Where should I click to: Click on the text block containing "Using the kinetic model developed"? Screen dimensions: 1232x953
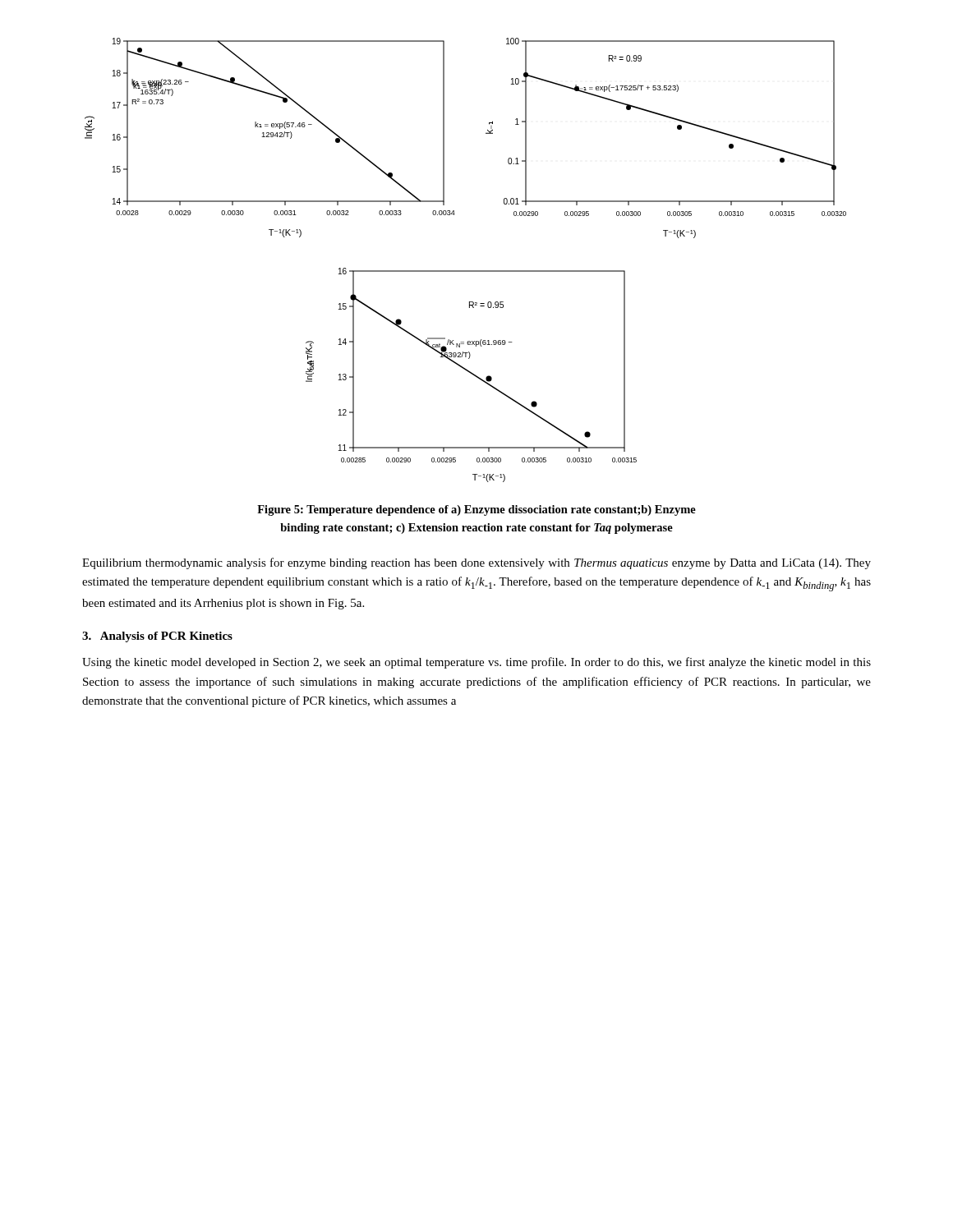click(x=476, y=681)
